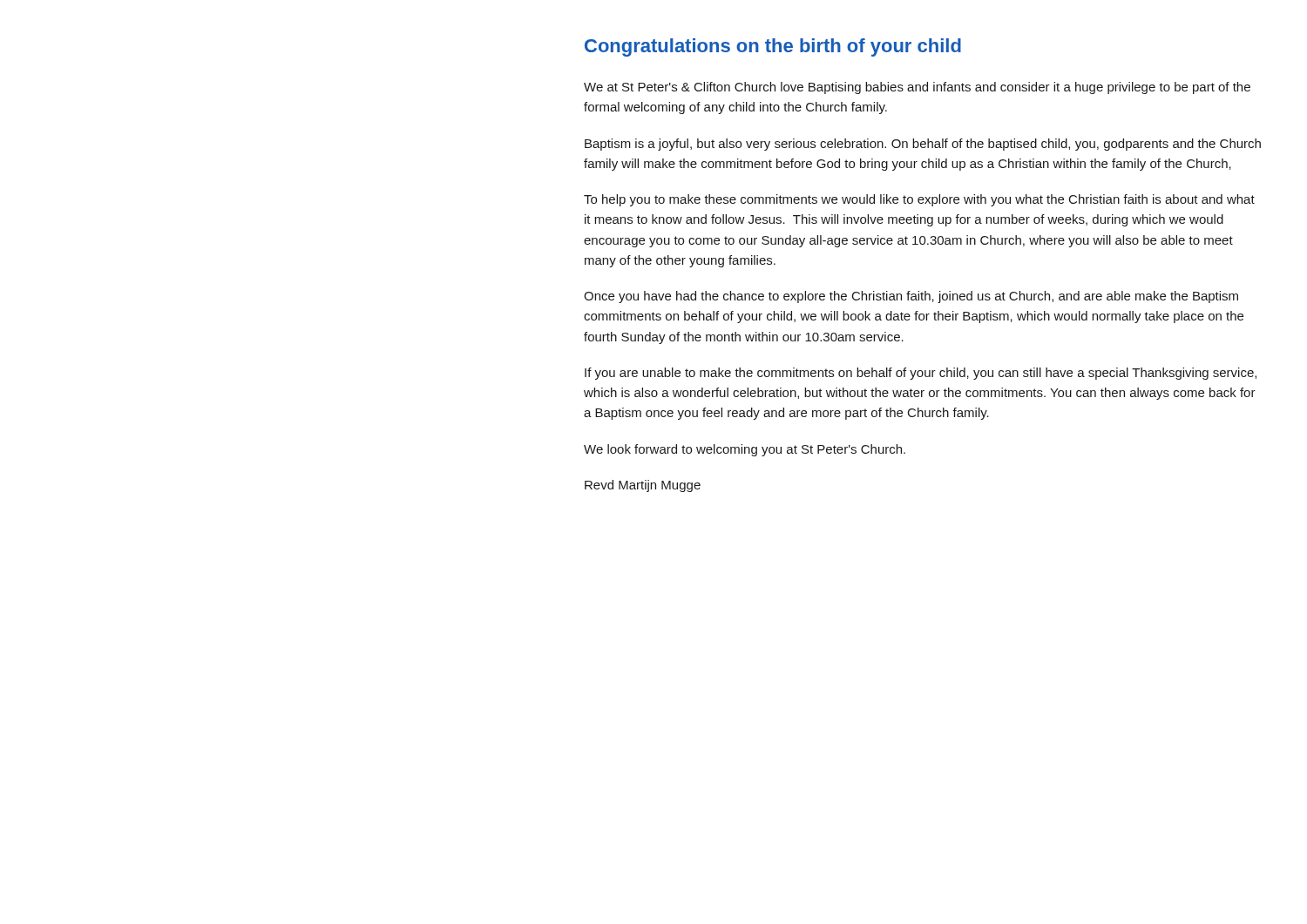Navigate to the element starting "We at St Peter's & Clifton"
The width and height of the screenshot is (1307, 924).
pyautogui.click(x=917, y=97)
